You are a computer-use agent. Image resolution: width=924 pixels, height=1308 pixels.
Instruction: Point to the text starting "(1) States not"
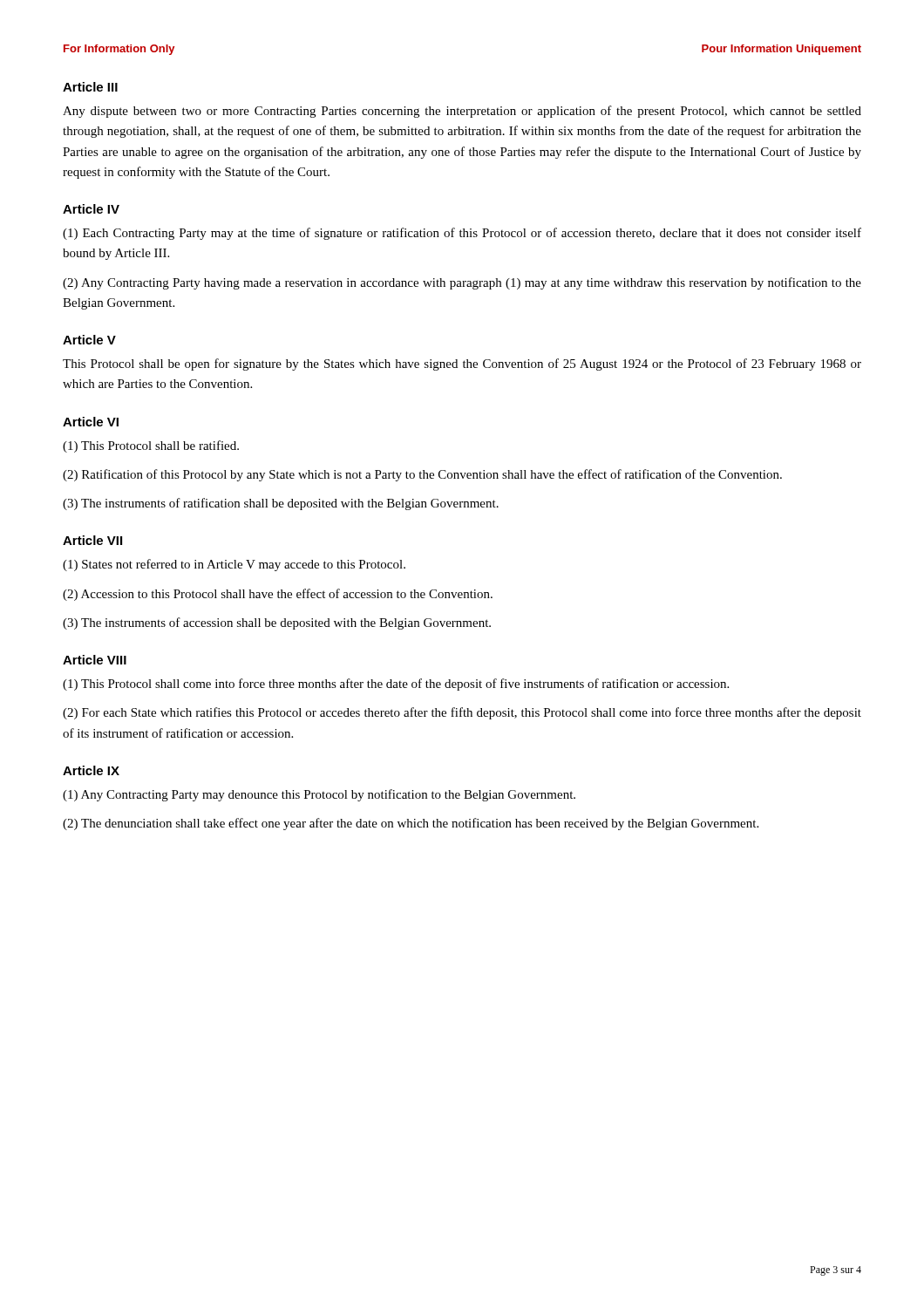[234, 564]
